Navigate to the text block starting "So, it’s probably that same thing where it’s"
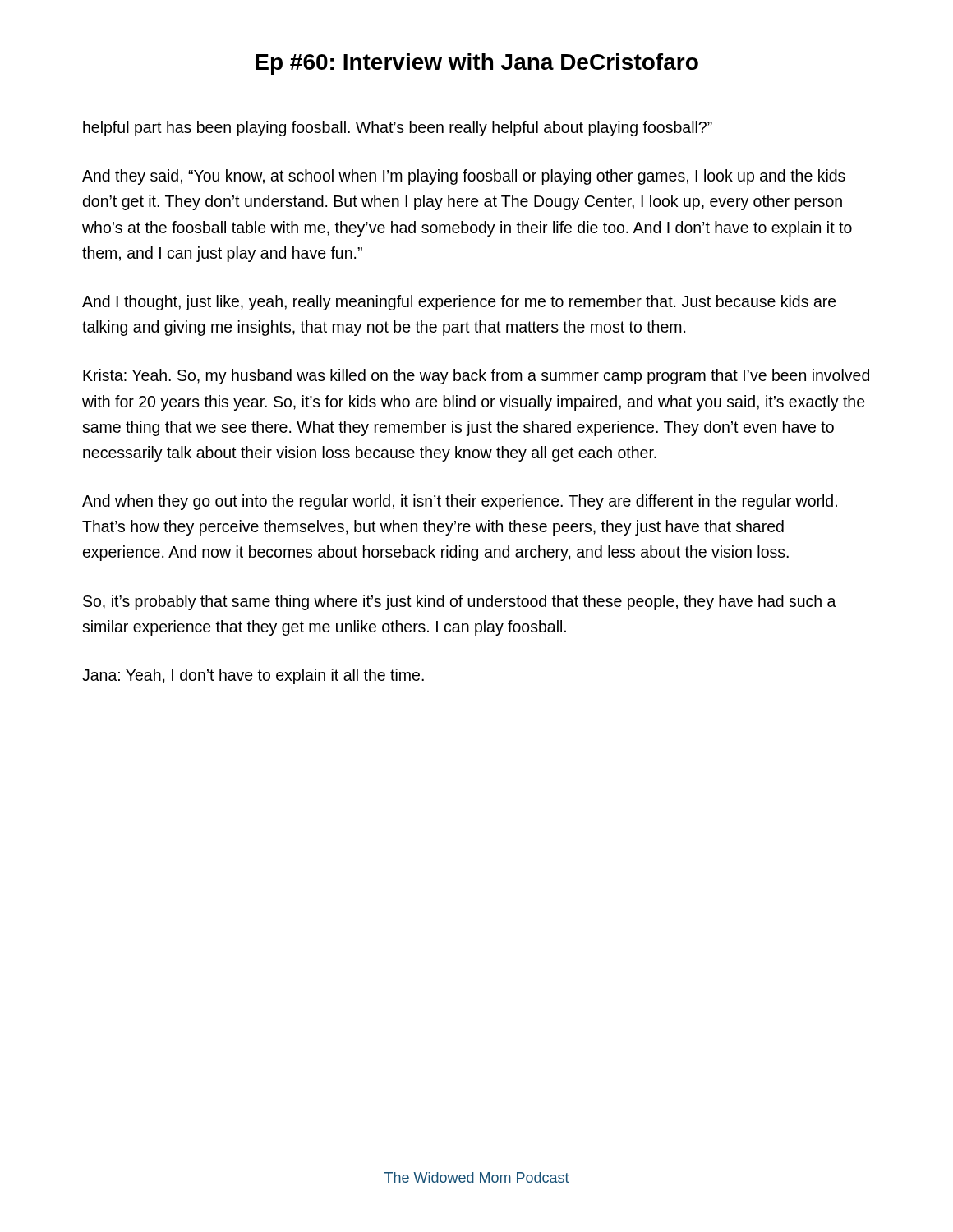 [459, 614]
